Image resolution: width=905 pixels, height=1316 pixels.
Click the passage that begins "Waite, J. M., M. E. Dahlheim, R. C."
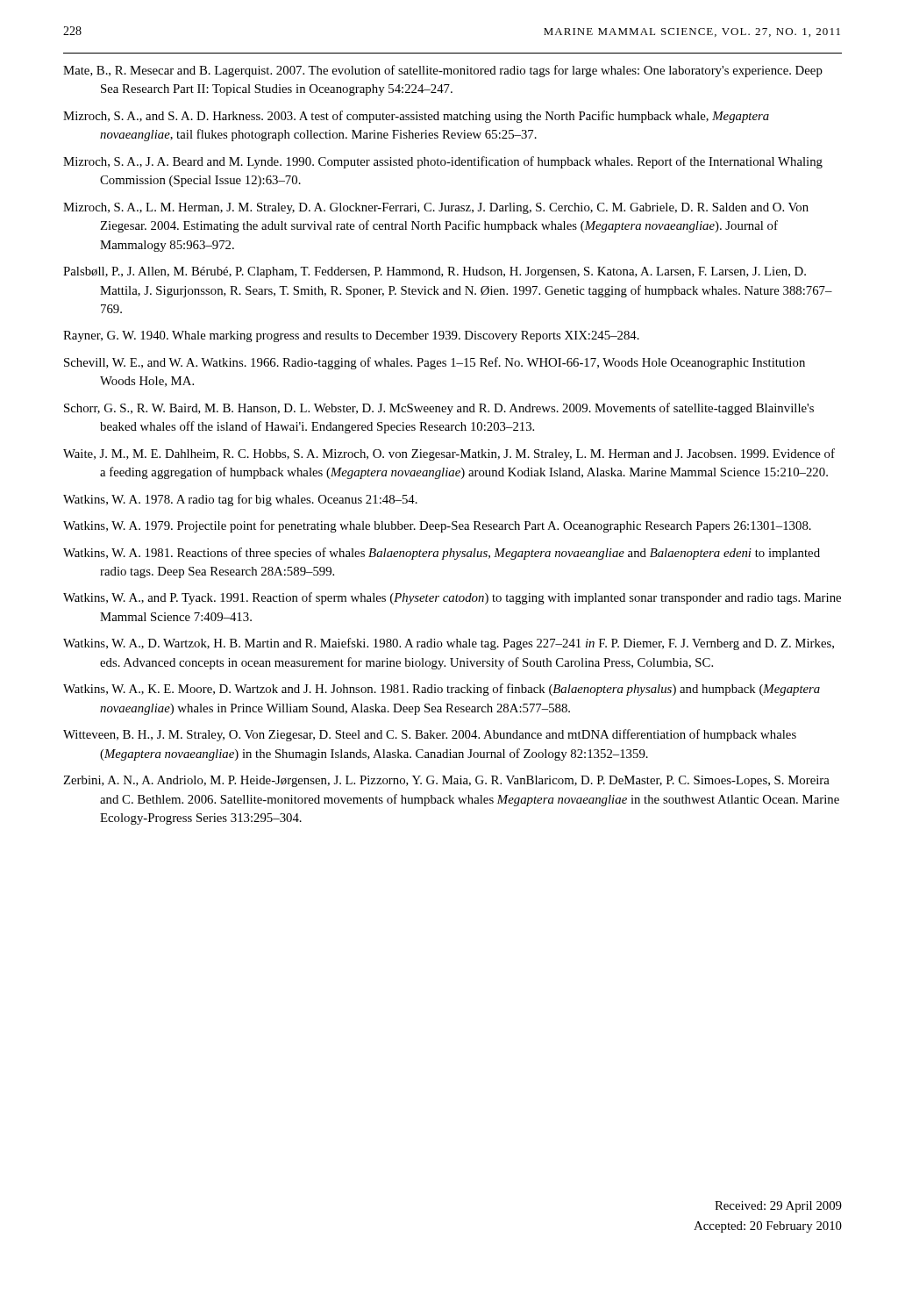tap(449, 463)
